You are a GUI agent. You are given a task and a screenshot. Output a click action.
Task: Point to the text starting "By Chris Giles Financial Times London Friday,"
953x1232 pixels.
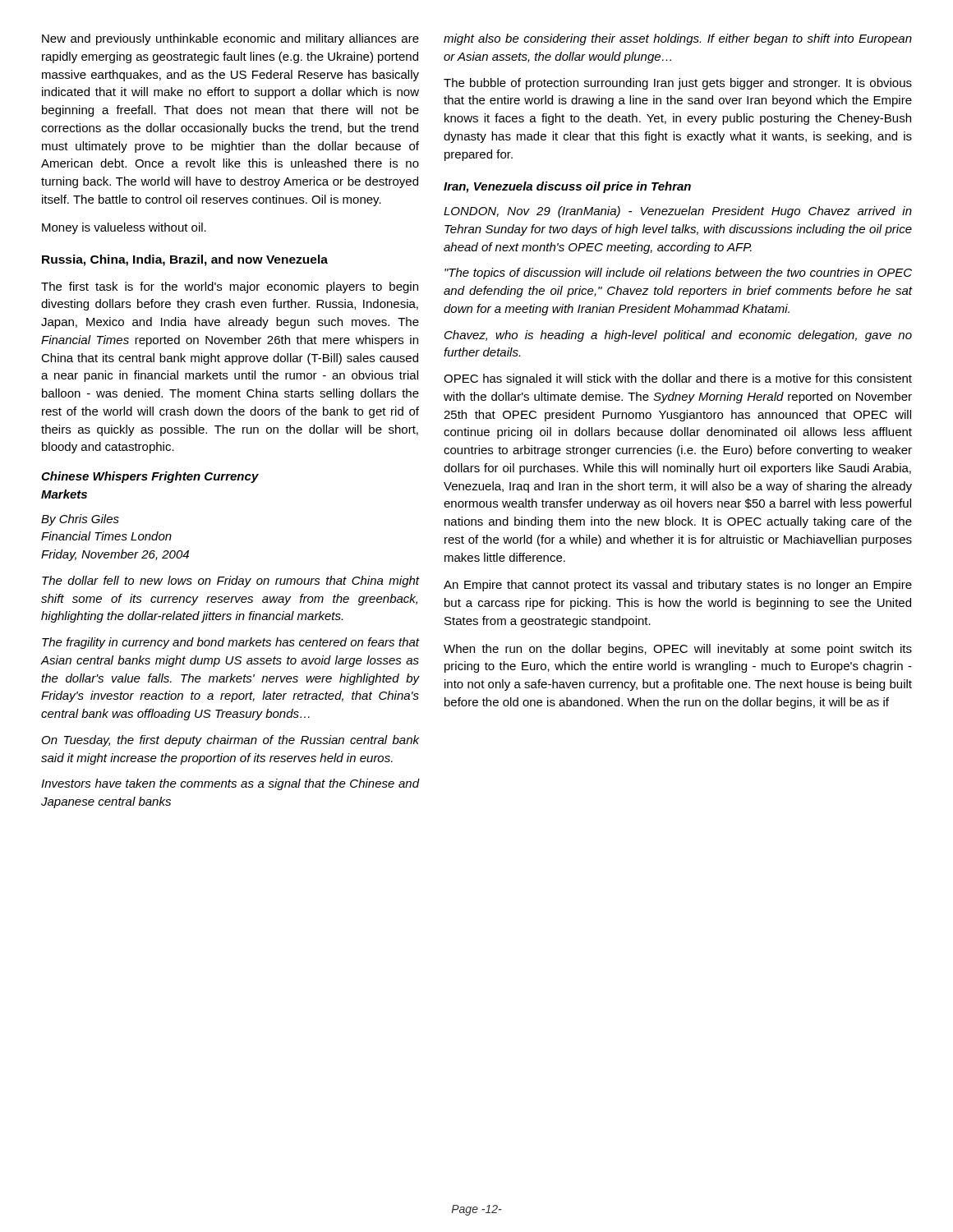(x=115, y=536)
